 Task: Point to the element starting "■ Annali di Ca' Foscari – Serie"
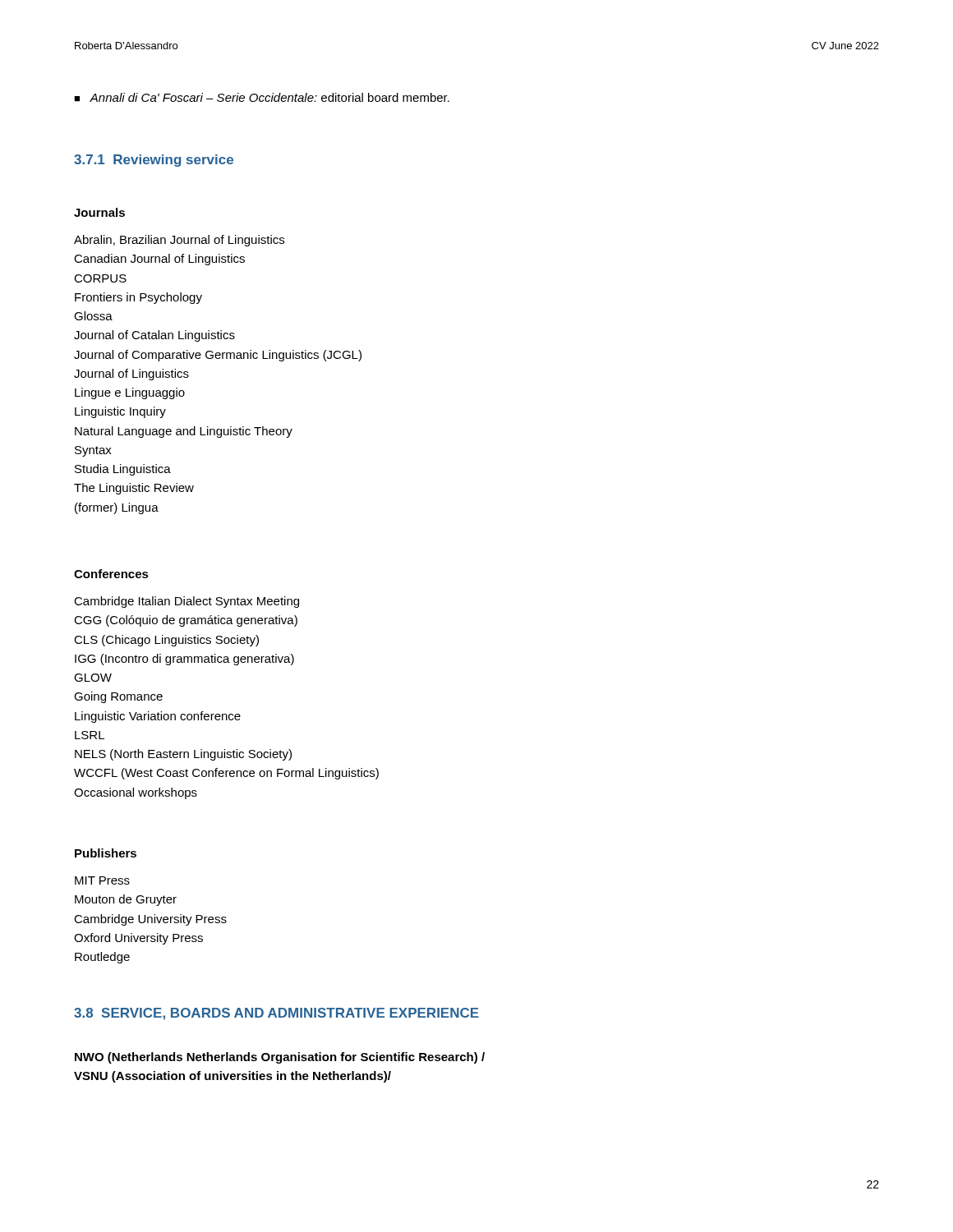(x=262, y=97)
